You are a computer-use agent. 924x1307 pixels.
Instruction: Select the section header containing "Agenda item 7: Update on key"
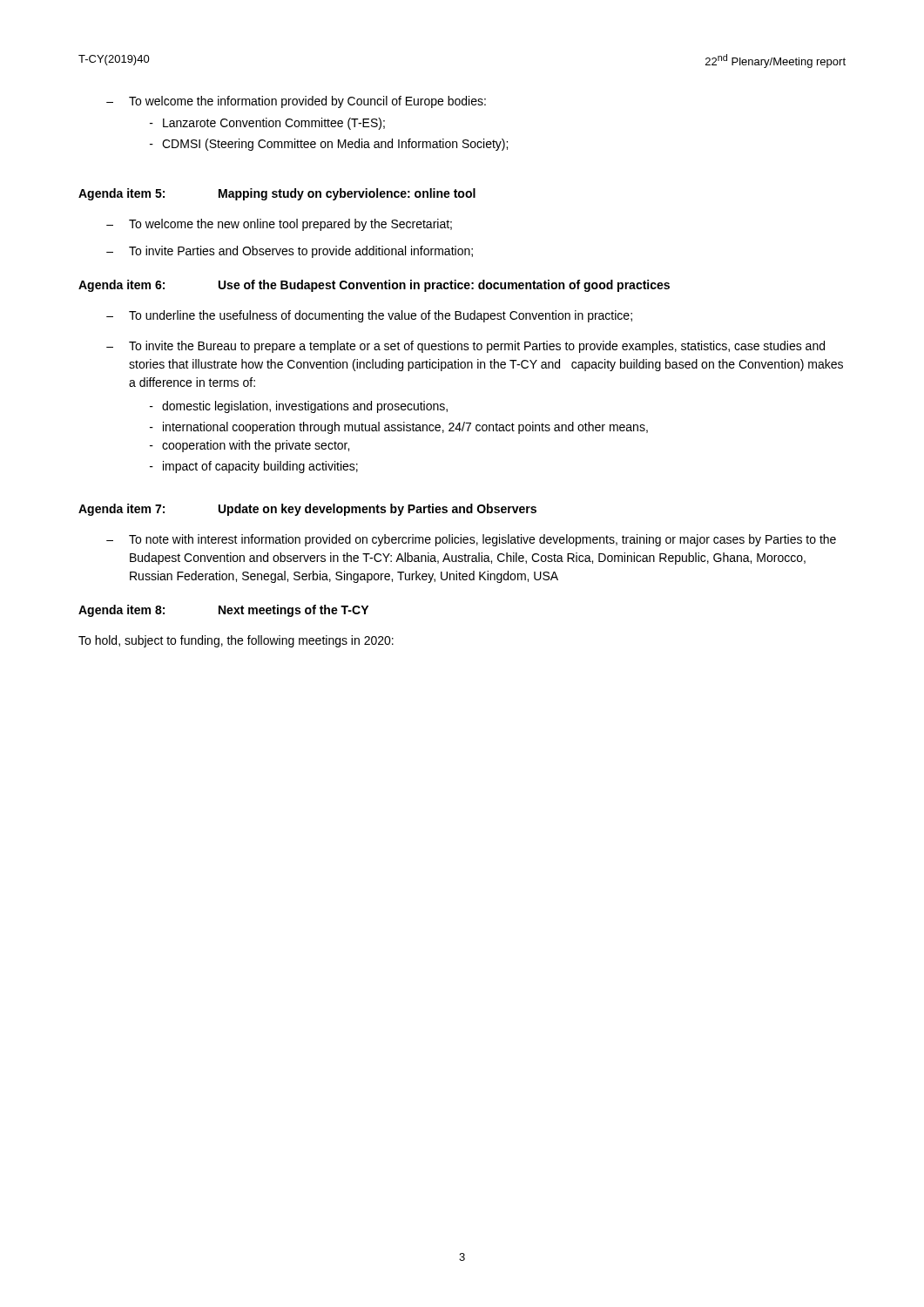point(462,510)
